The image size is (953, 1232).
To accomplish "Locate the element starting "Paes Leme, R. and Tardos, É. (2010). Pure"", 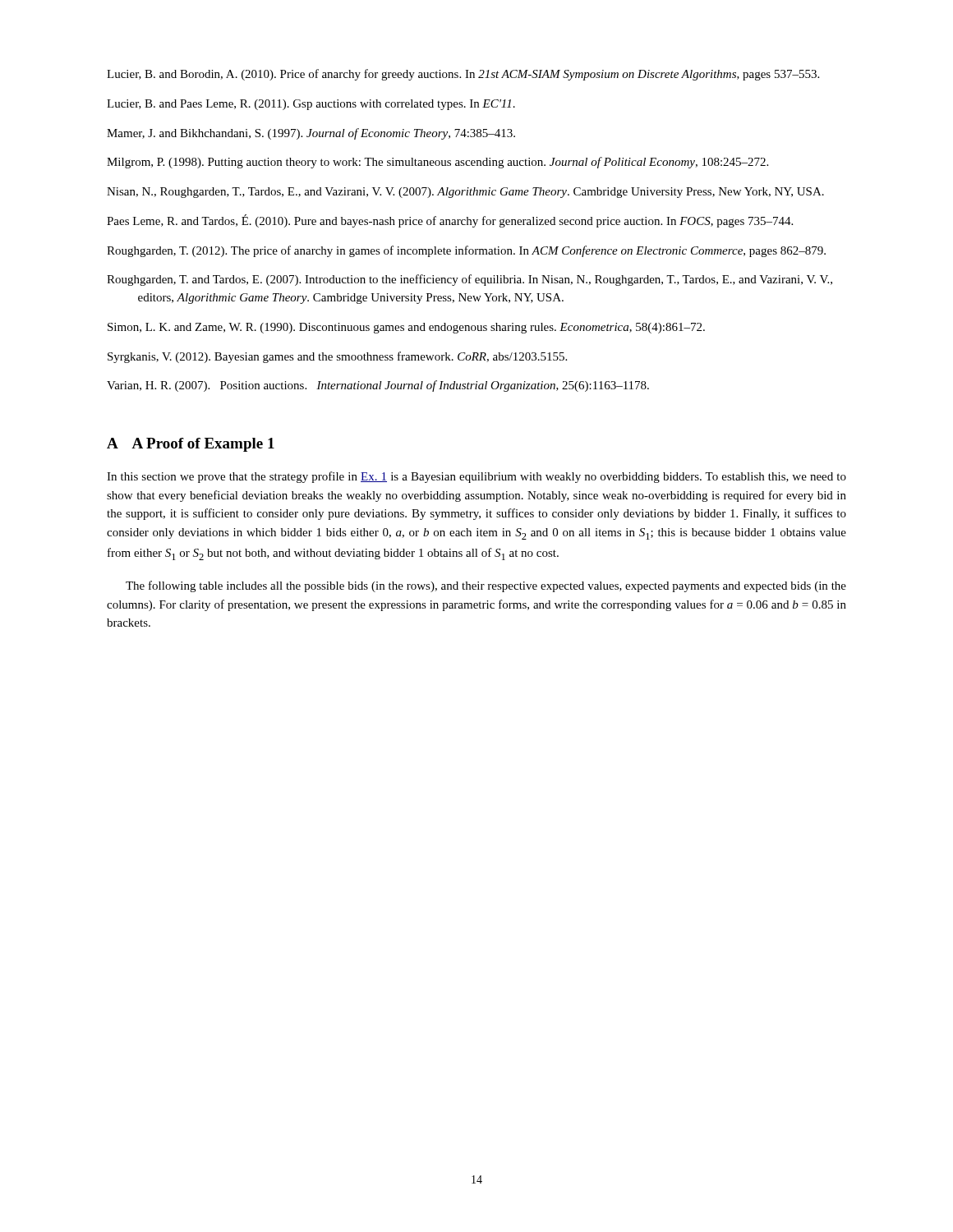I will click(450, 221).
